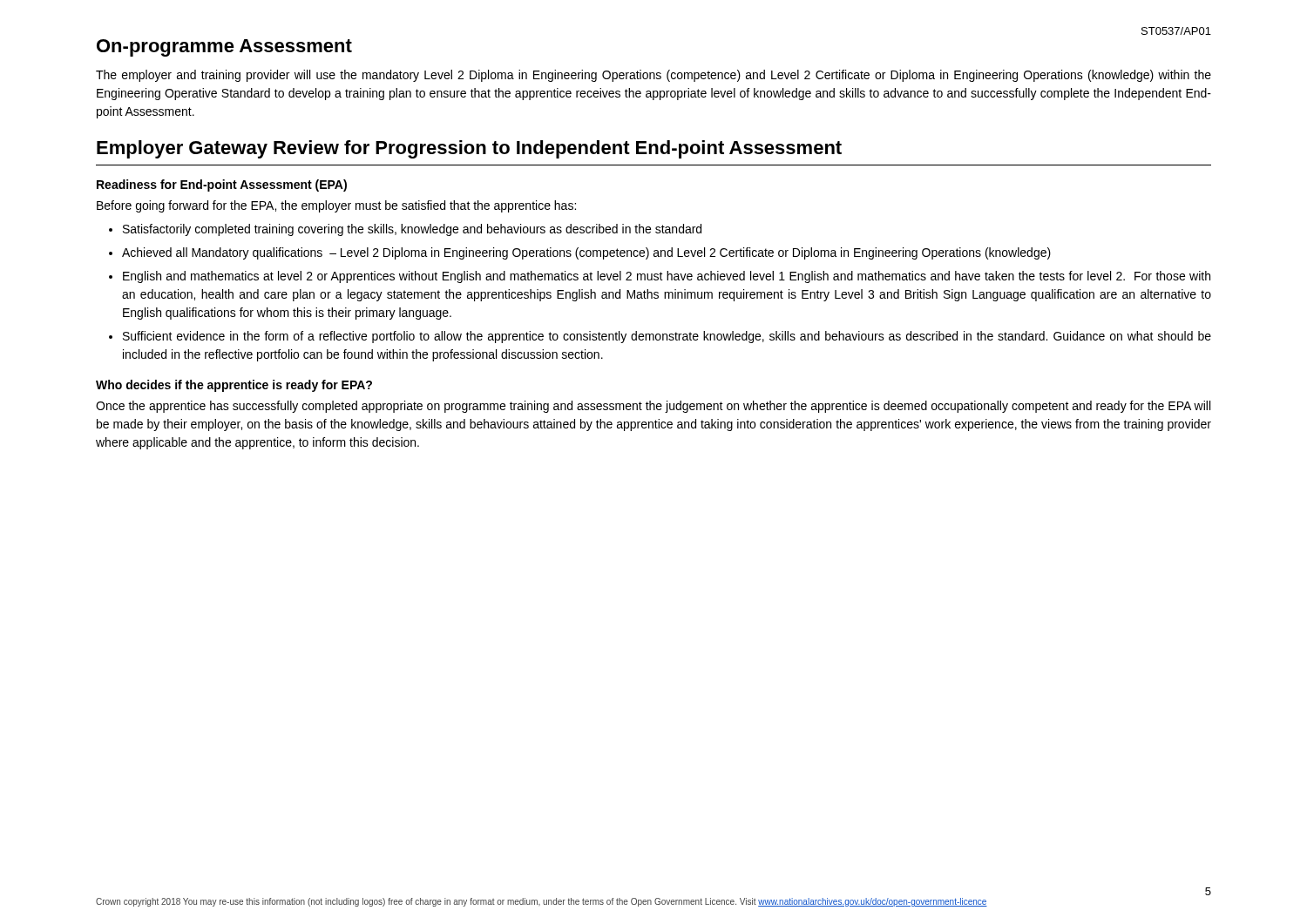Find the section header on this page that starts "Who decides if the apprentice"
This screenshot has height=924, width=1307.
(234, 385)
